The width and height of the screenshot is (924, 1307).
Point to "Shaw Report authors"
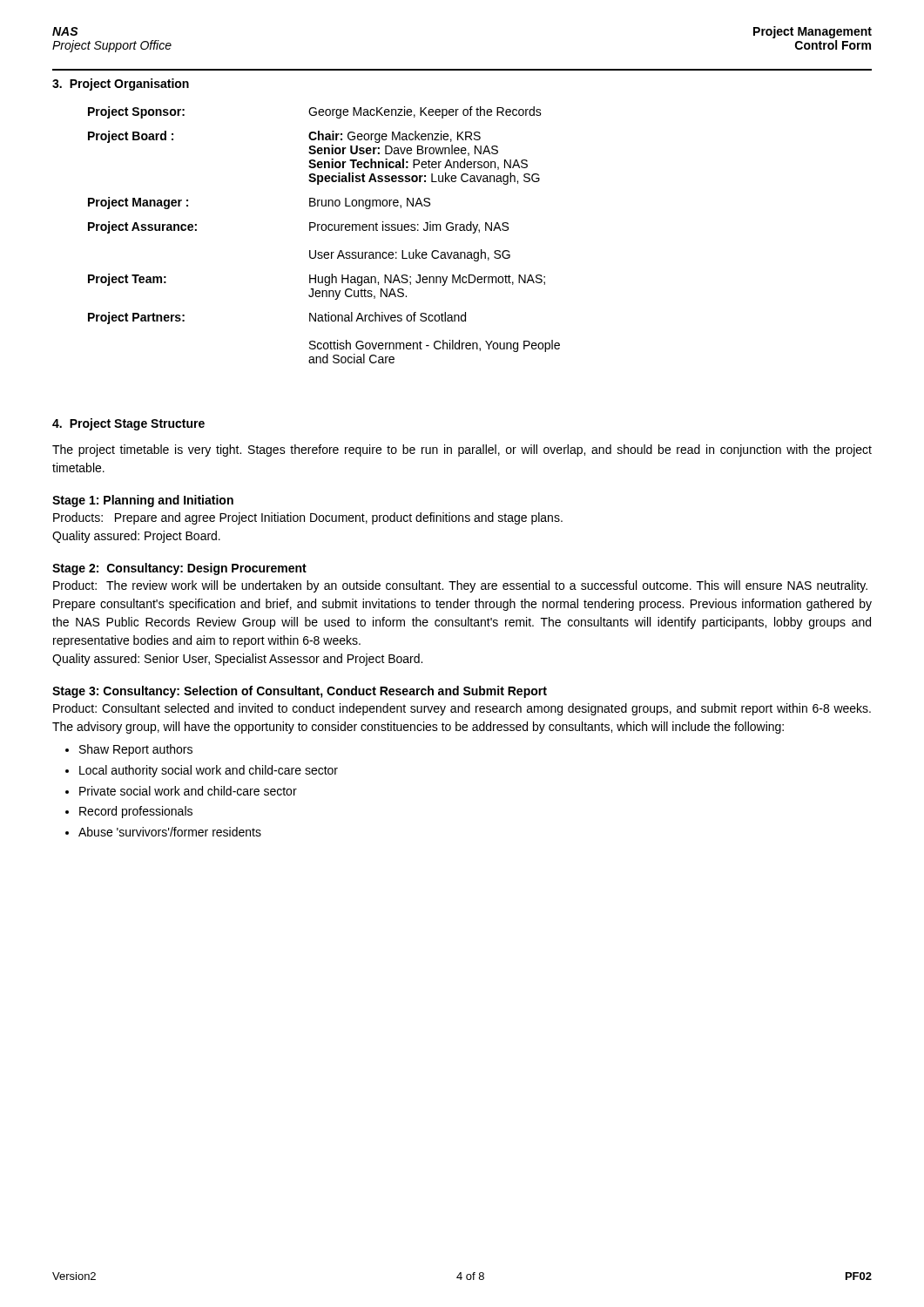[x=136, y=749]
